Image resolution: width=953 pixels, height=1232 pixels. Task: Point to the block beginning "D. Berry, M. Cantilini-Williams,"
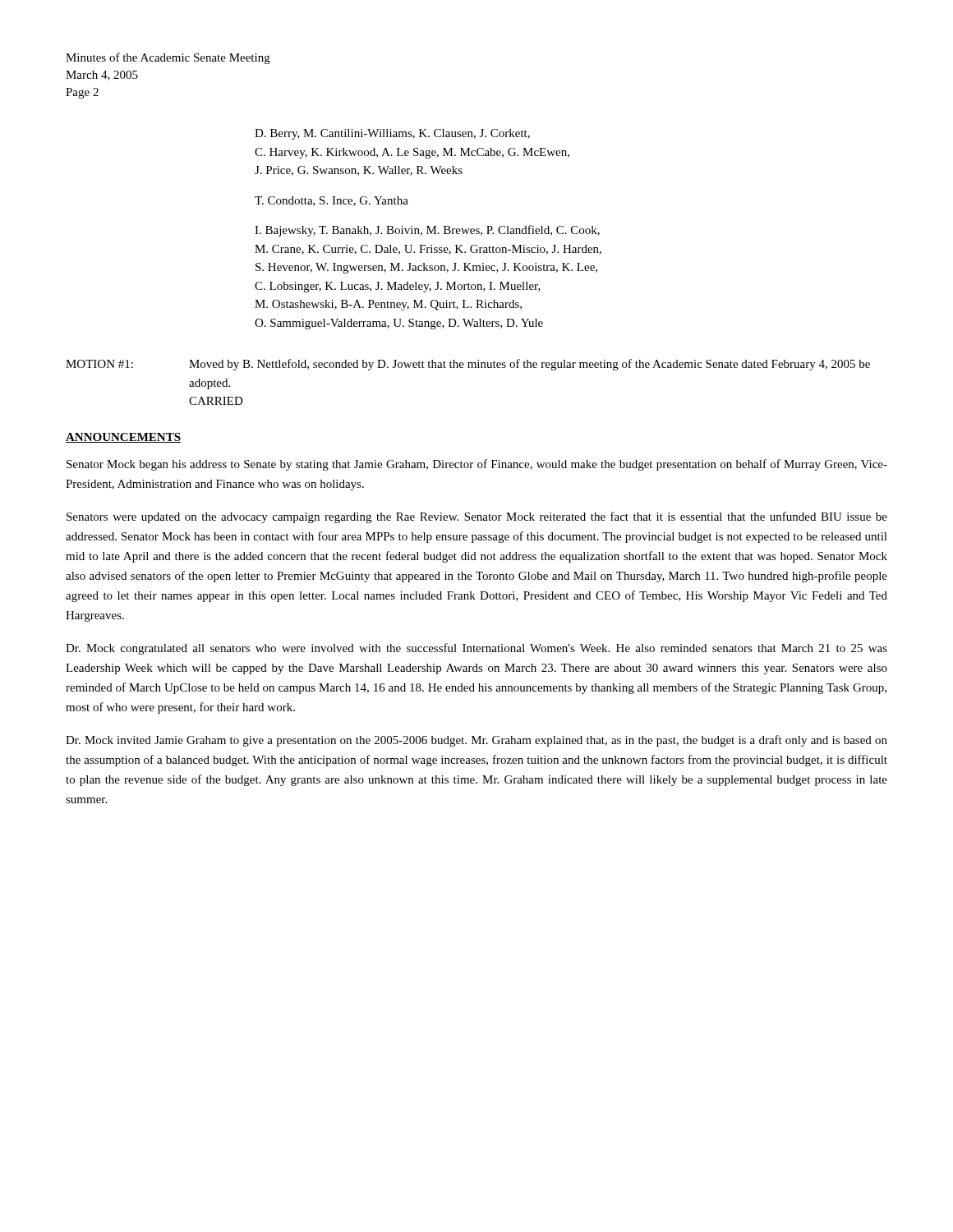pos(412,152)
